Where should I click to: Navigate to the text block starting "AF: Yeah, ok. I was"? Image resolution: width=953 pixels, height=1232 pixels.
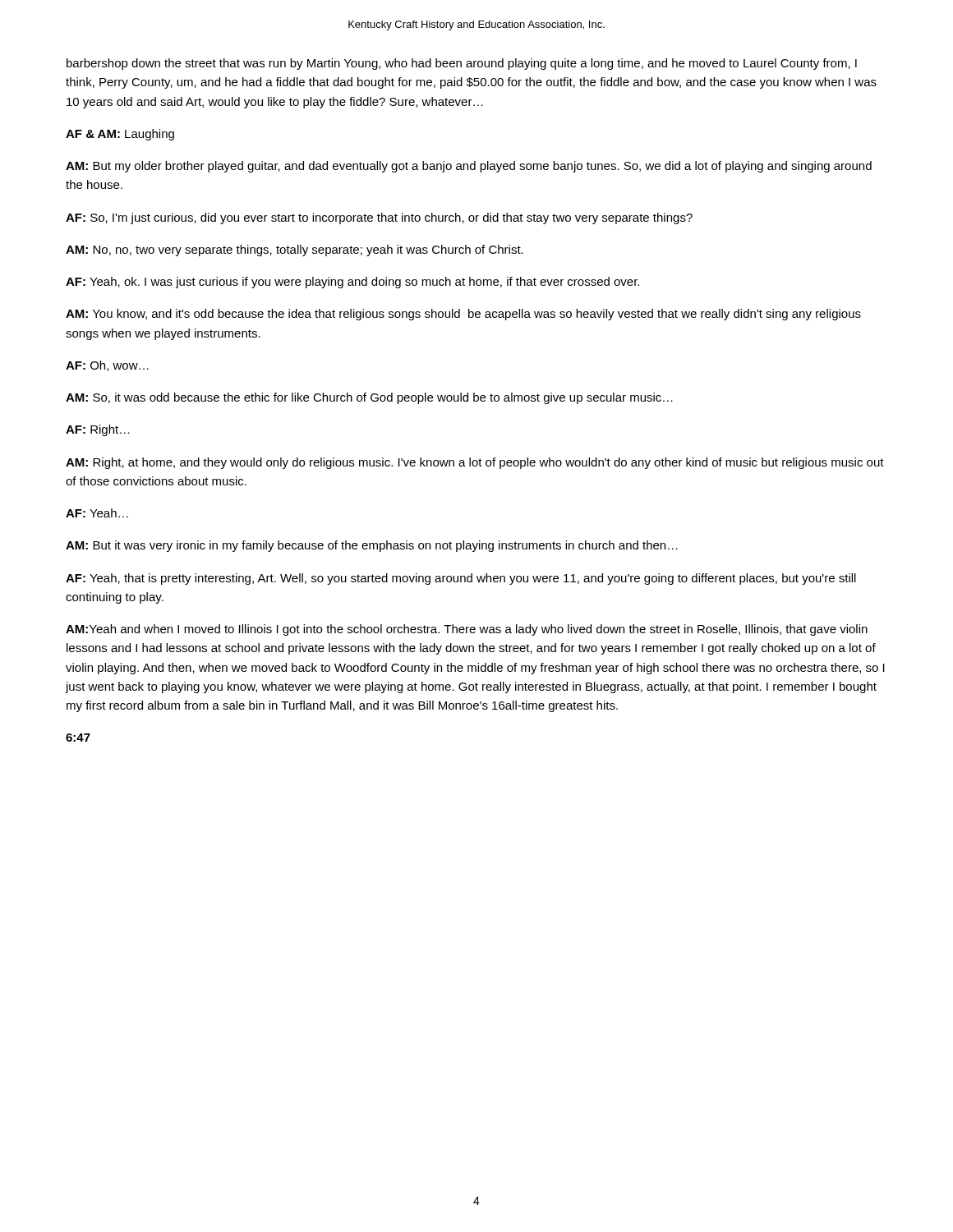[353, 281]
